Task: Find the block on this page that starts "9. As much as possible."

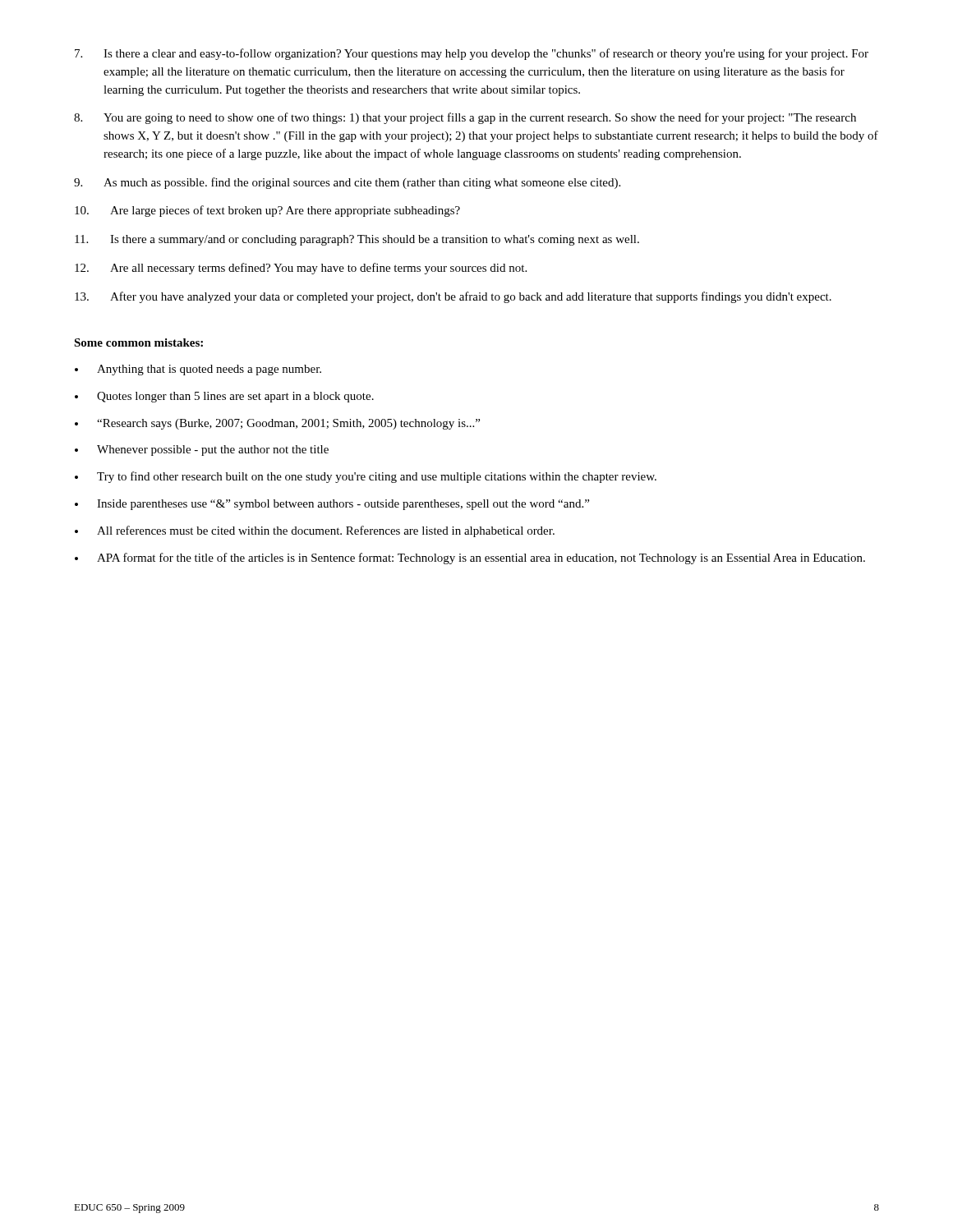Action: 476,183
